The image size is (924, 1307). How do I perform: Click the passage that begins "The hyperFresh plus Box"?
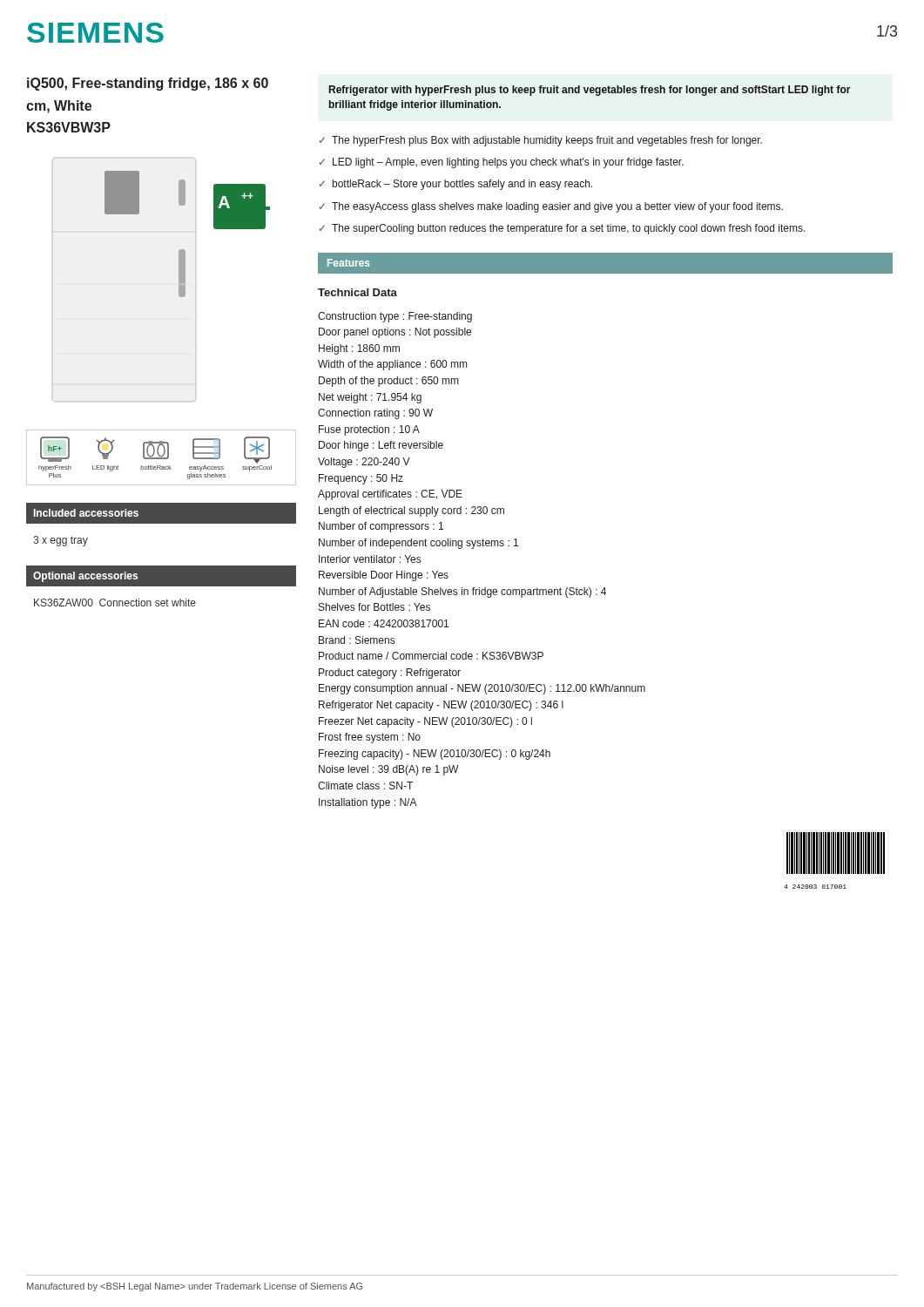point(547,140)
